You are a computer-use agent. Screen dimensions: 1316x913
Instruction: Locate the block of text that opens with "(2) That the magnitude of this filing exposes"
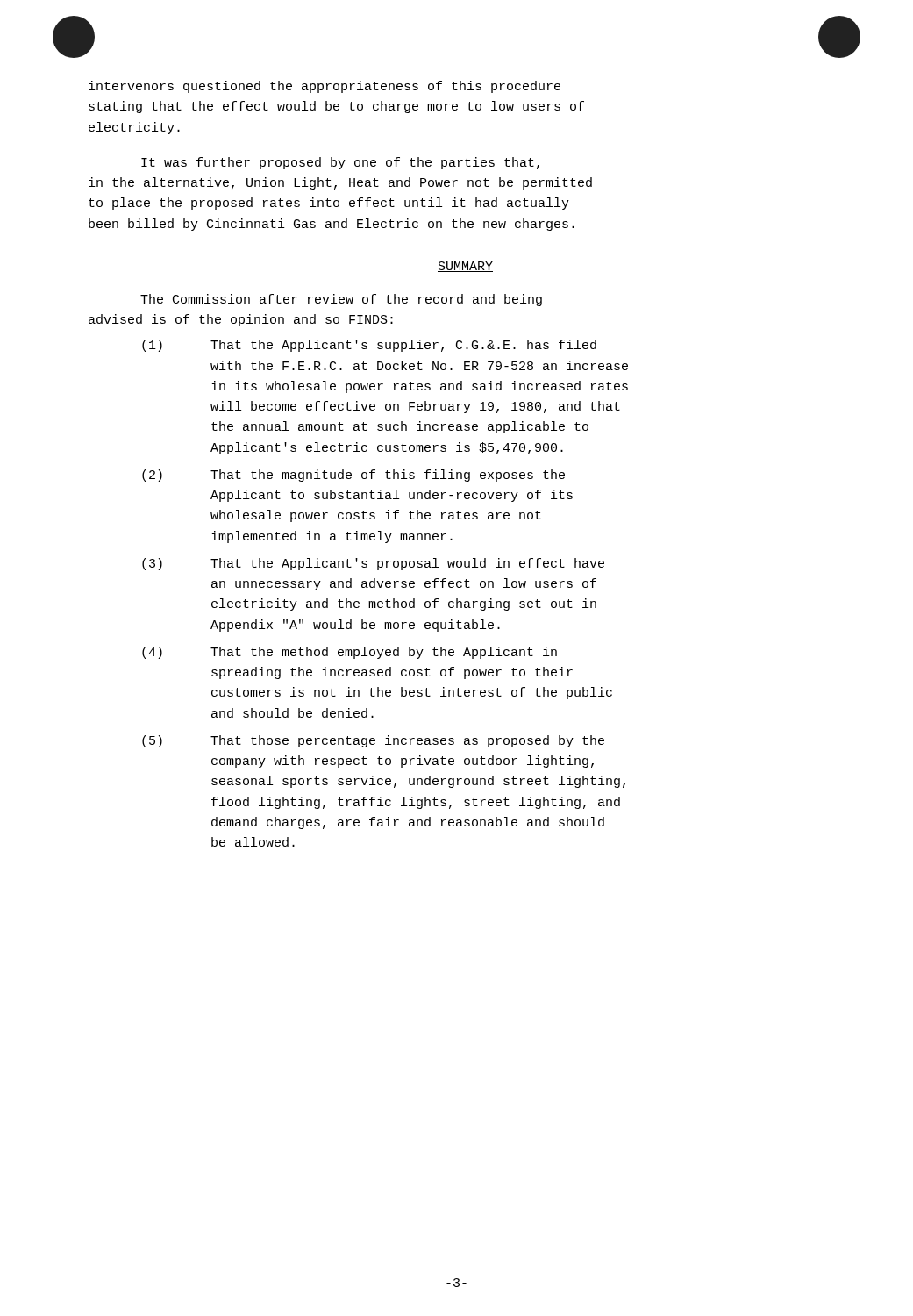tap(465, 506)
